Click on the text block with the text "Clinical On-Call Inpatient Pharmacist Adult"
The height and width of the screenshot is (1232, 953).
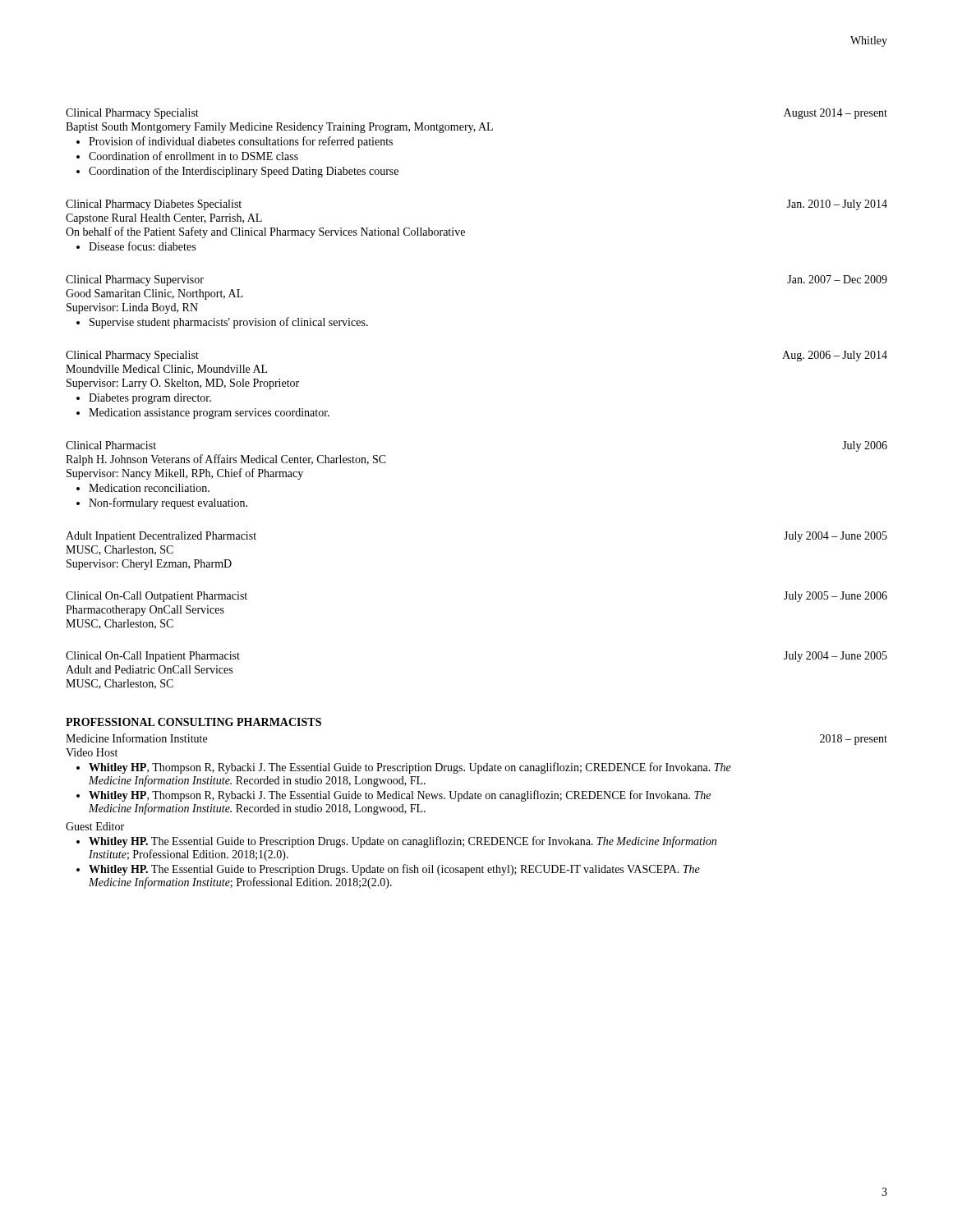(156, 657)
